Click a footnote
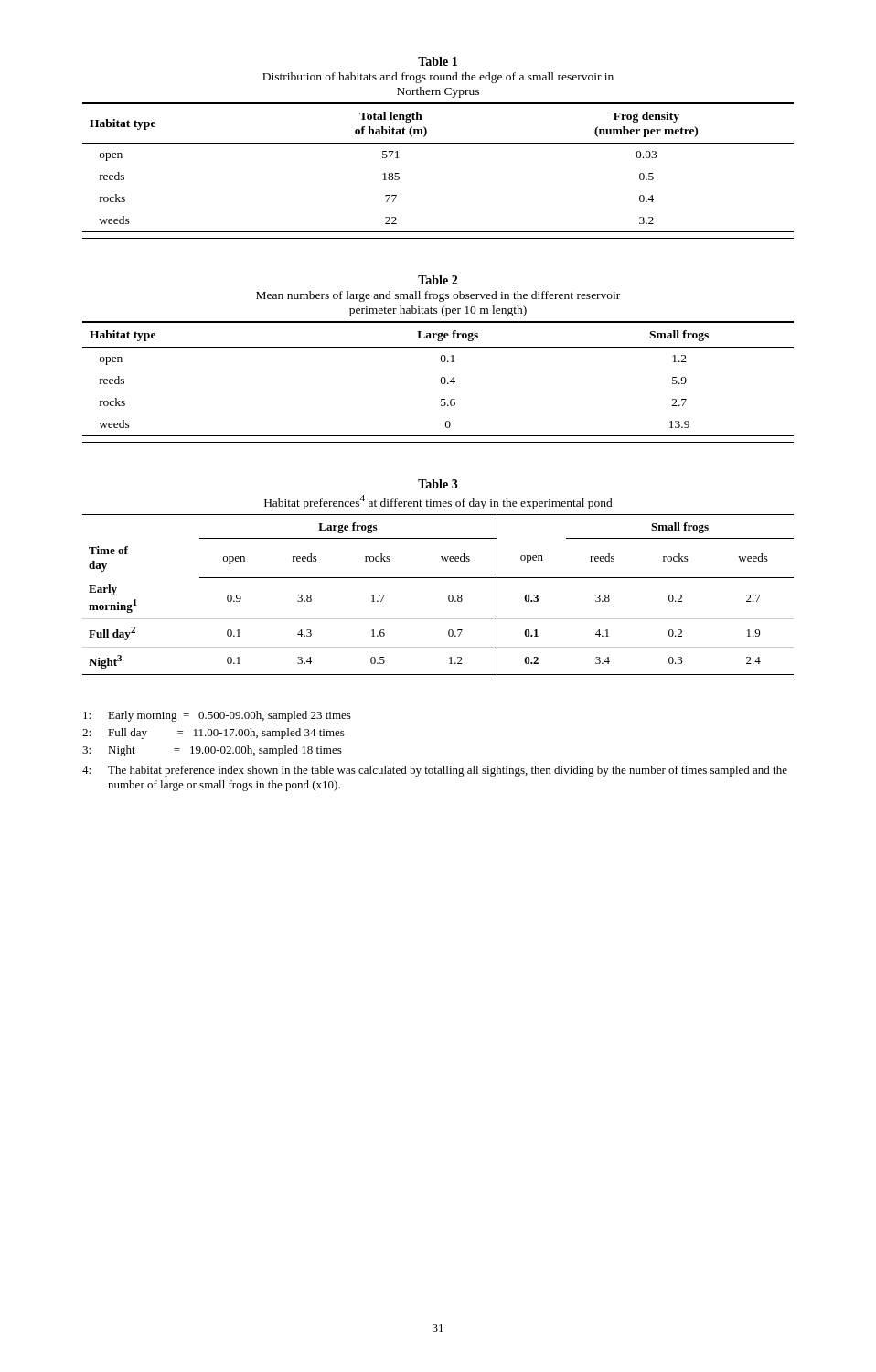Image resolution: width=876 pixels, height=1372 pixels. click(x=438, y=777)
